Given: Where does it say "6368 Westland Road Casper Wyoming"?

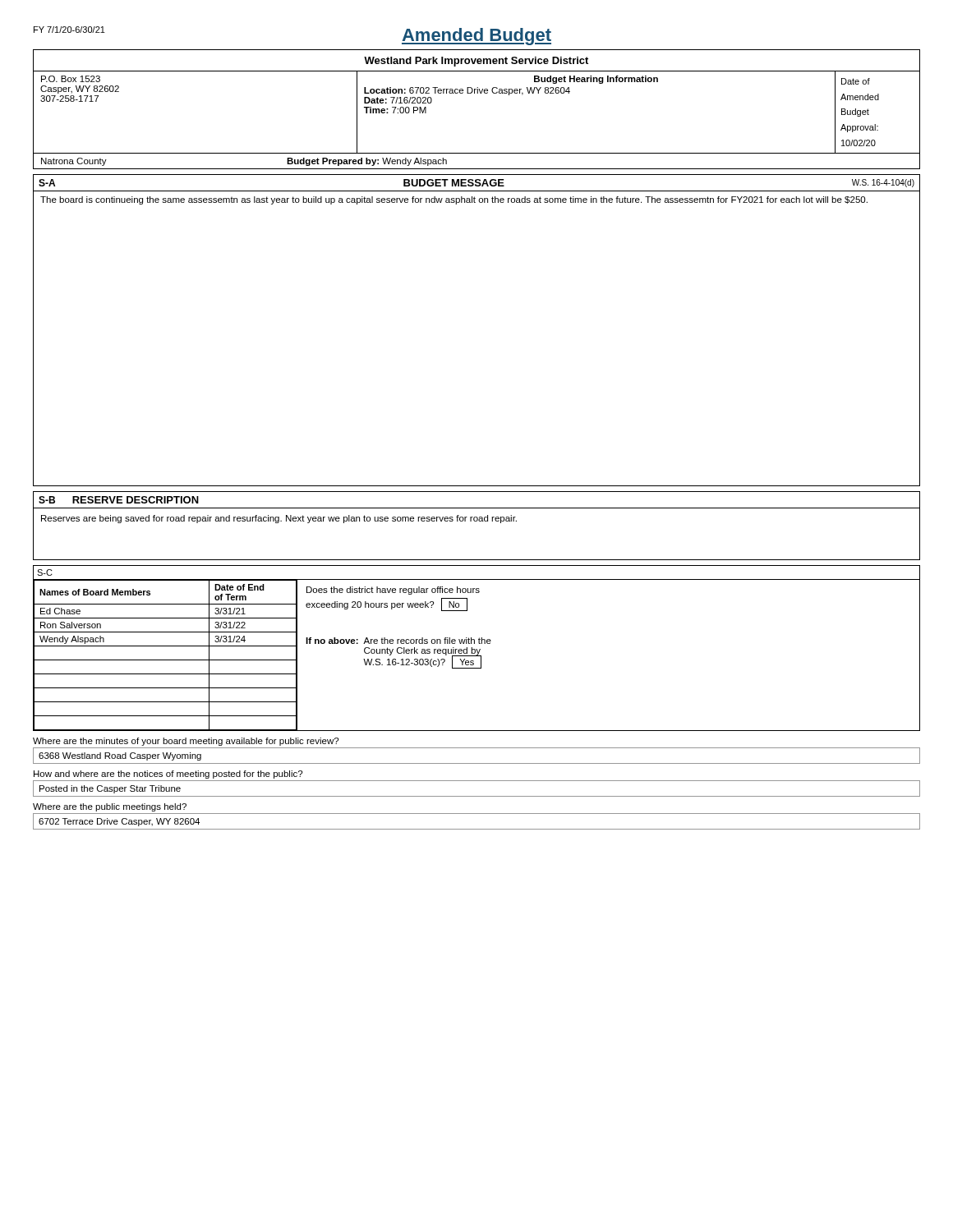Looking at the screenshot, I should [x=120, y=756].
